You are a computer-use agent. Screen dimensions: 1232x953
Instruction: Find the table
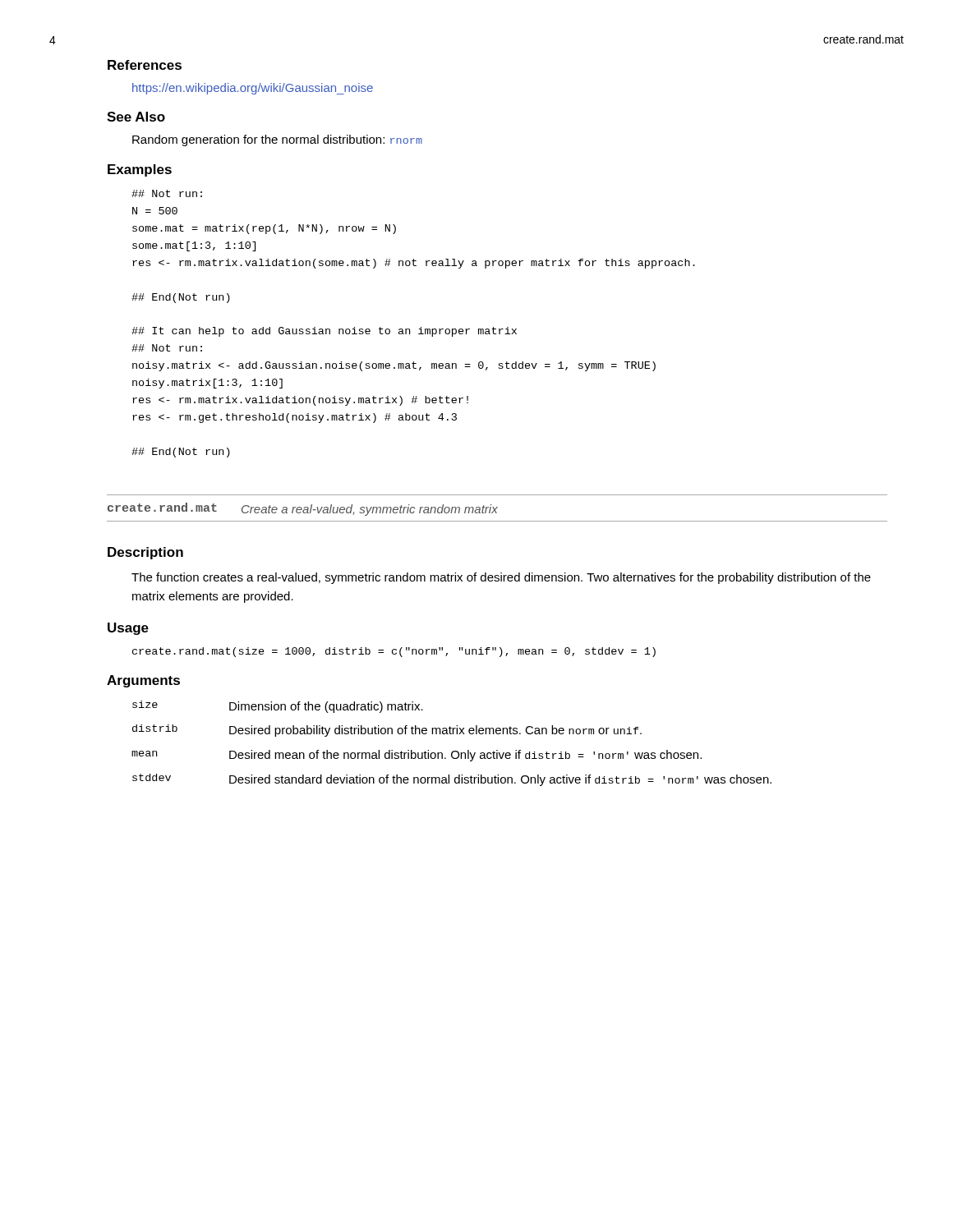click(497, 745)
